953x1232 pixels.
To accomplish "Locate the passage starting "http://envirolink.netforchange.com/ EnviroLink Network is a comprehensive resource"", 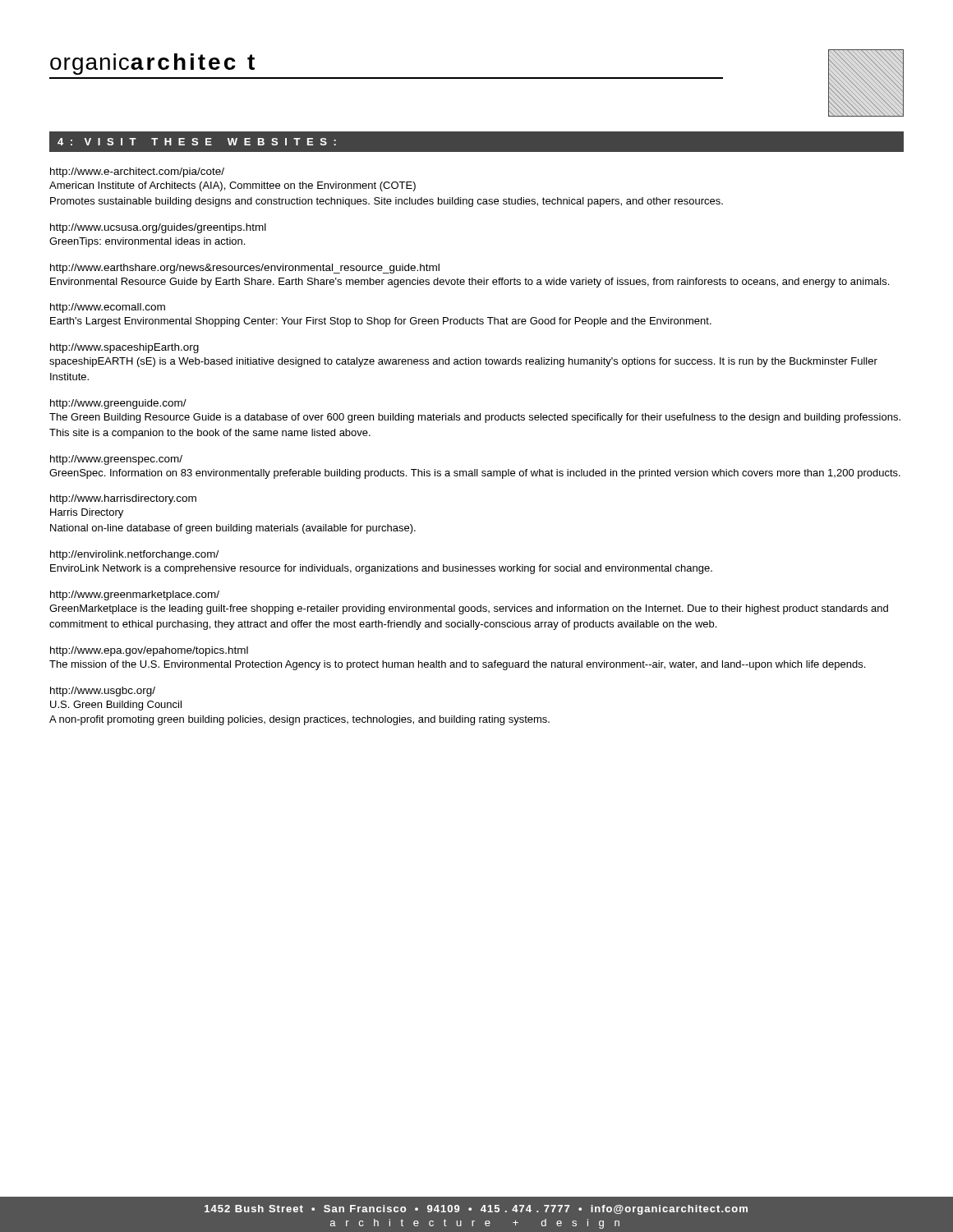I will pos(476,562).
